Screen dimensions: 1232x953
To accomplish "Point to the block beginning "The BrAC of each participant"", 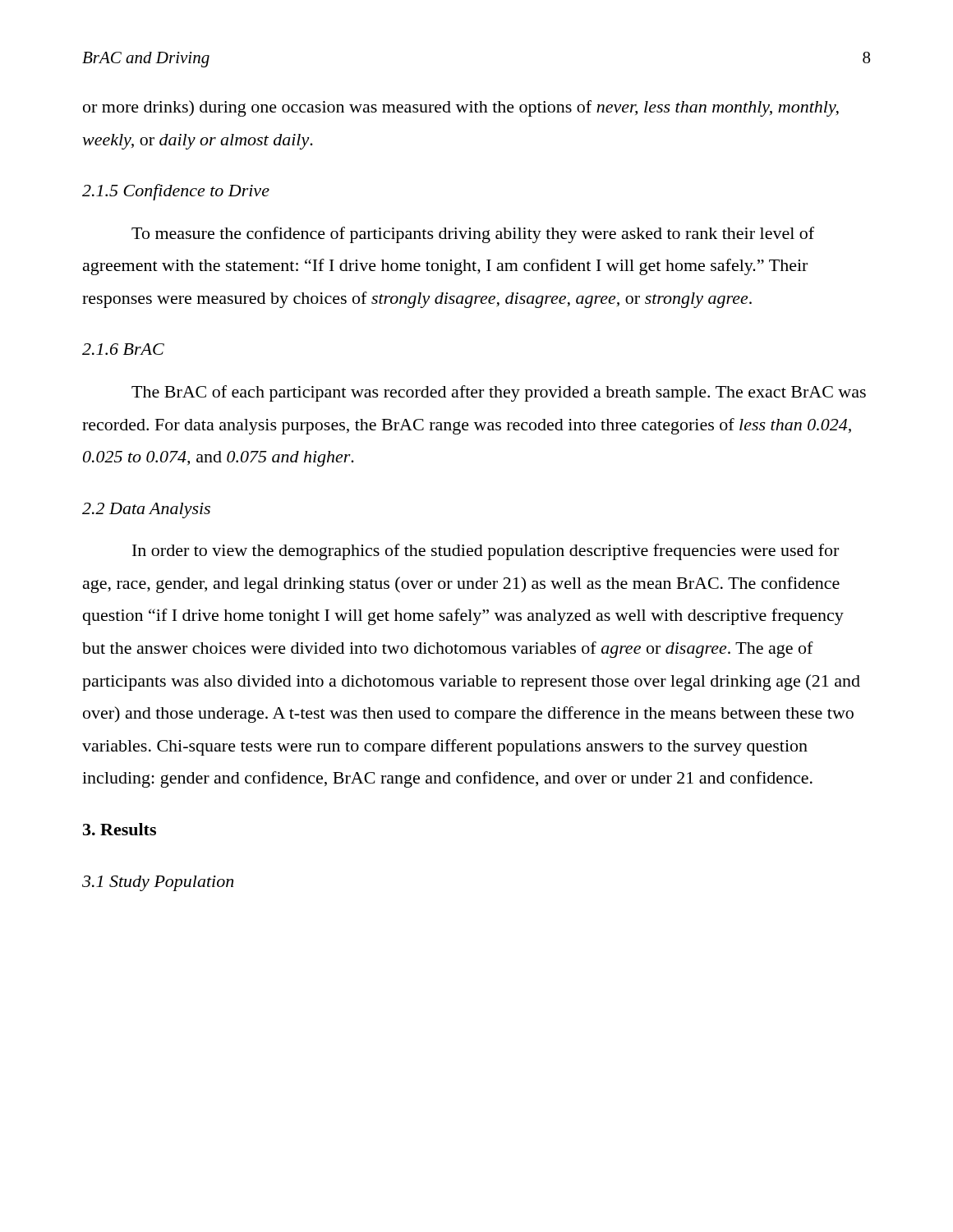I will [476, 424].
